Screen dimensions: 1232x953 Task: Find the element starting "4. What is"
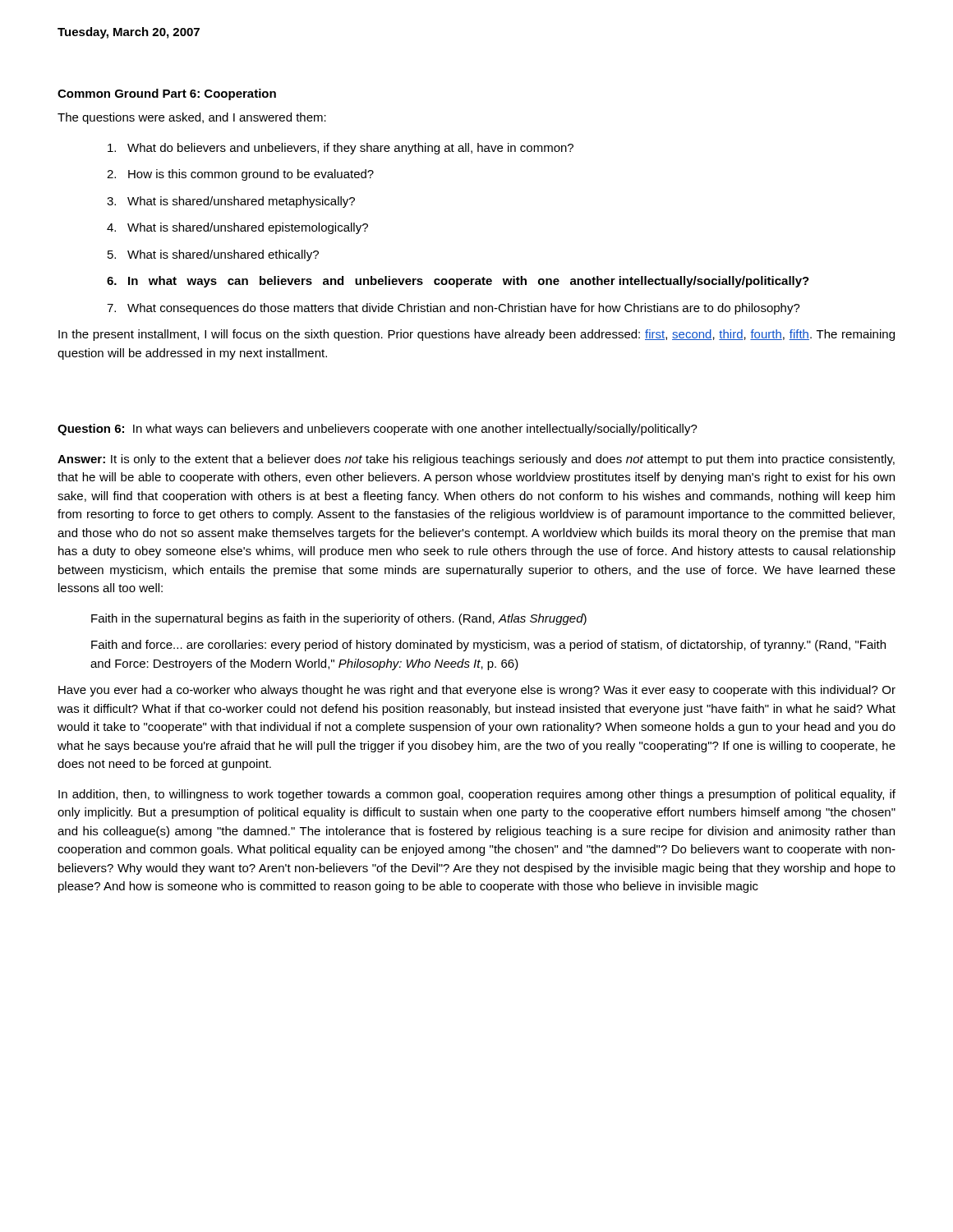click(x=238, y=227)
